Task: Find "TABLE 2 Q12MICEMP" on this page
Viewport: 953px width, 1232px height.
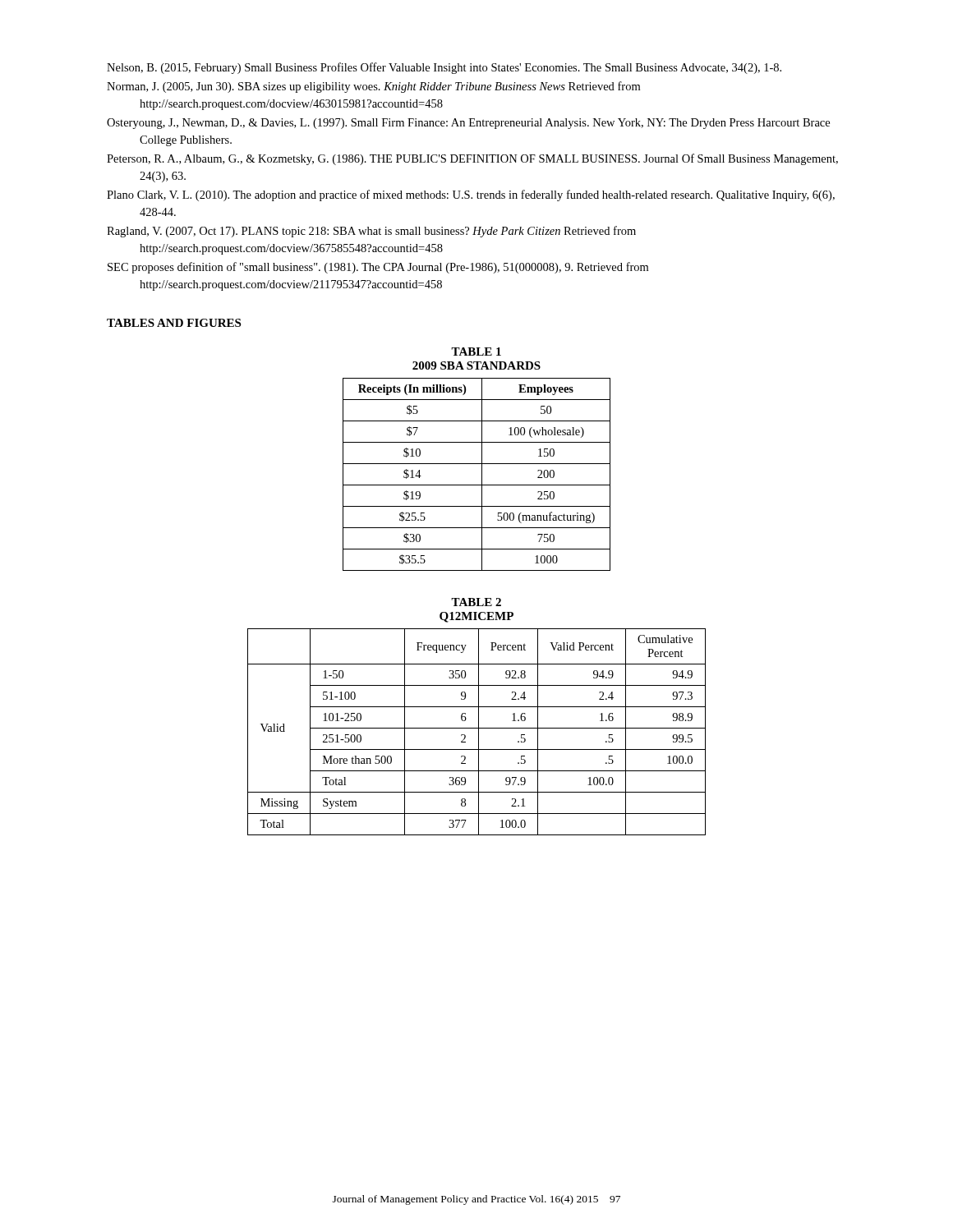Action: 476,609
